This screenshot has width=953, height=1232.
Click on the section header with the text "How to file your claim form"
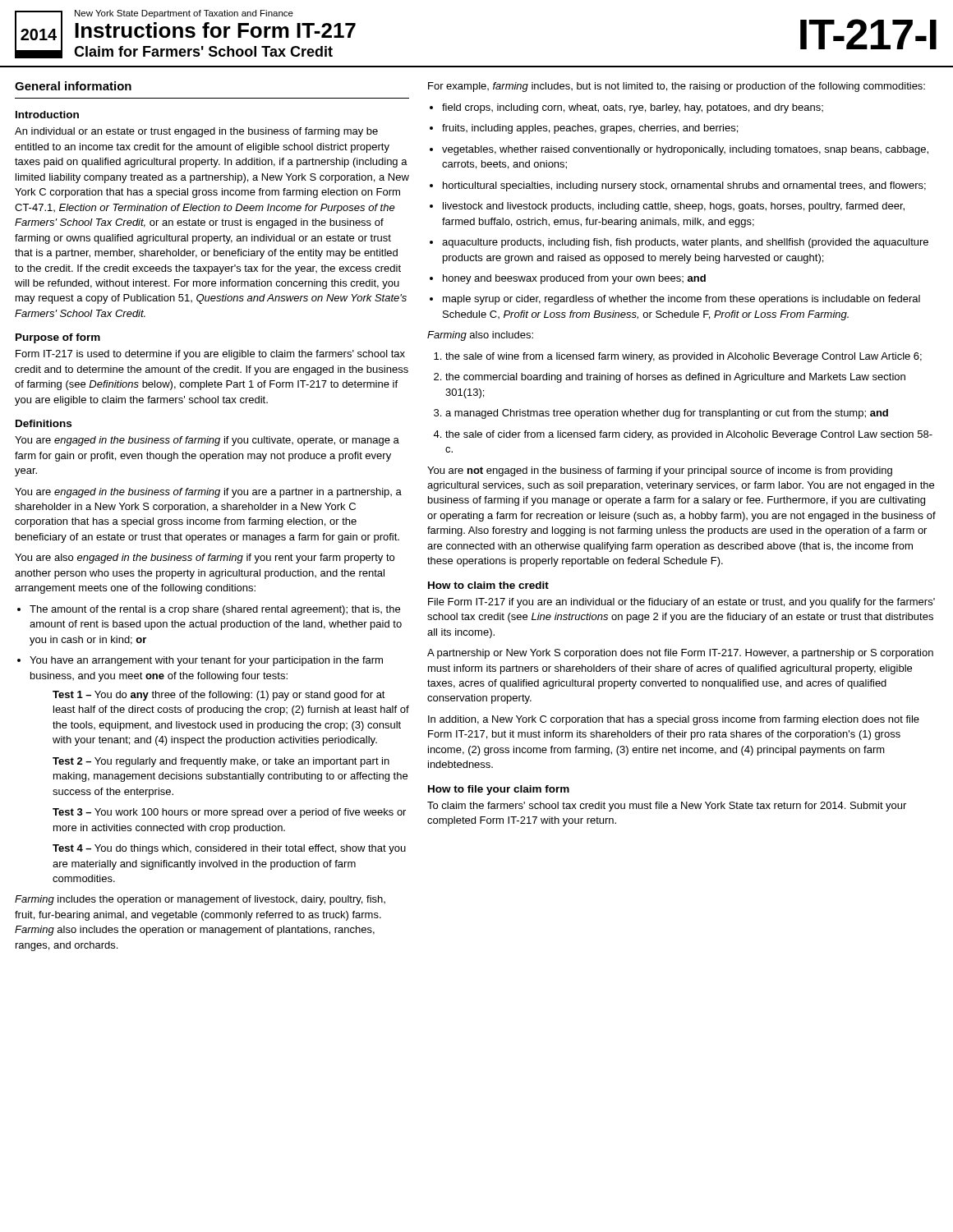(499, 790)
